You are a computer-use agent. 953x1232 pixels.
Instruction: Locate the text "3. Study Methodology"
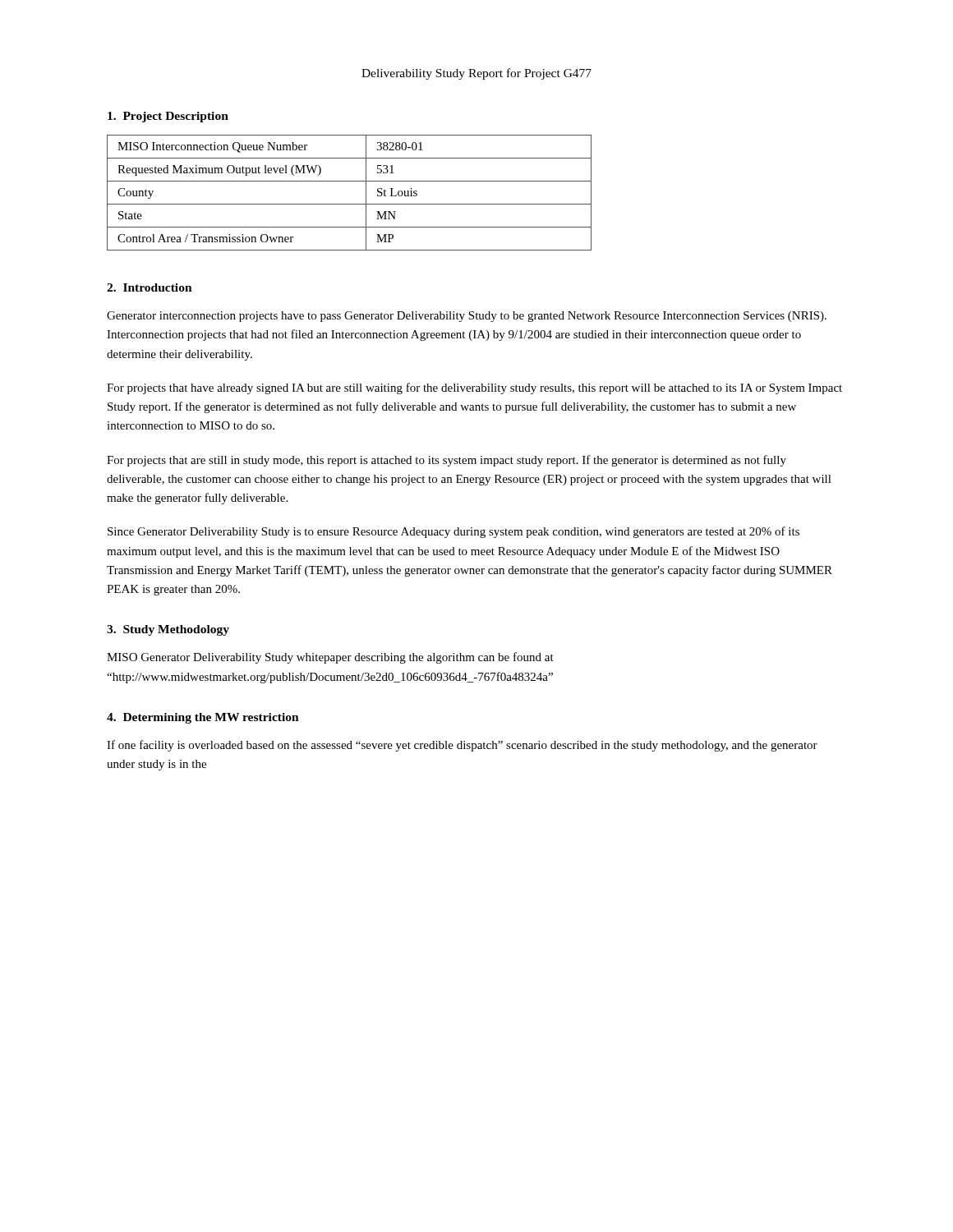pyautogui.click(x=168, y=629)
